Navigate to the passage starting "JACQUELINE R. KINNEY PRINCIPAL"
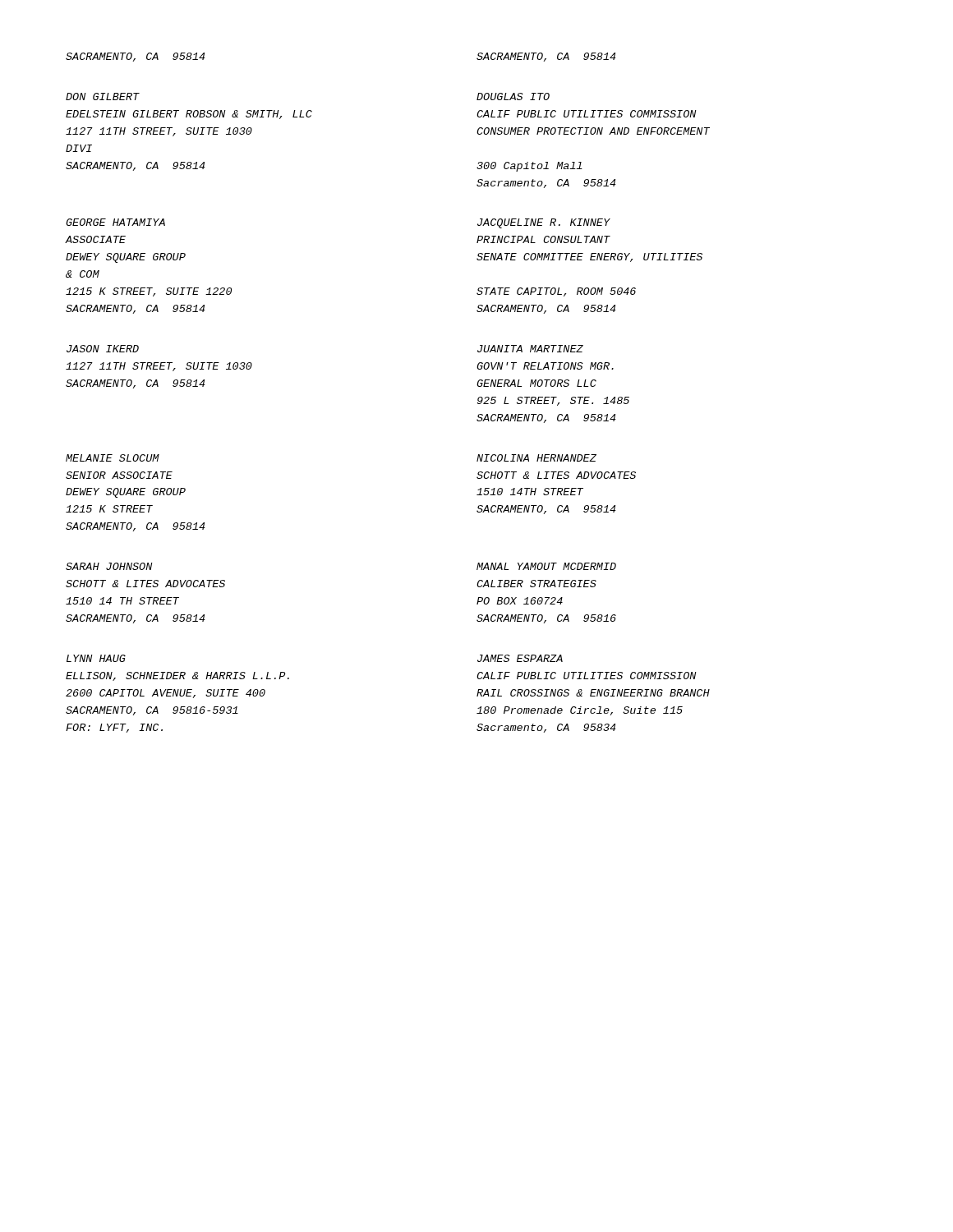 tap(674, 267)
